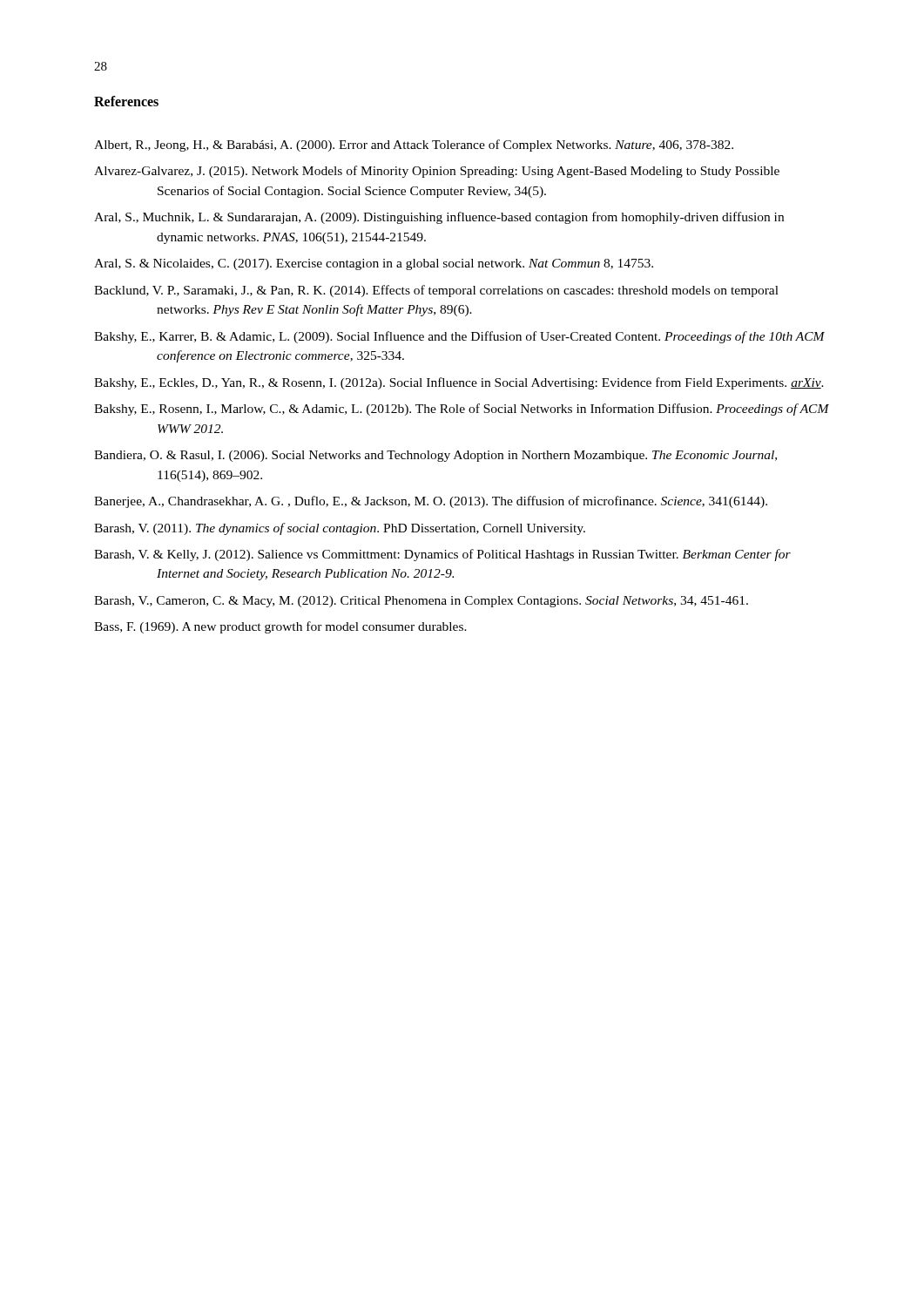The height and width of the screenshot is (1307, 924).
Task: Find the block on this page that starts "Bakshy, E., Karrer, B. & Adamic, L."
Action: coord(459,346)
